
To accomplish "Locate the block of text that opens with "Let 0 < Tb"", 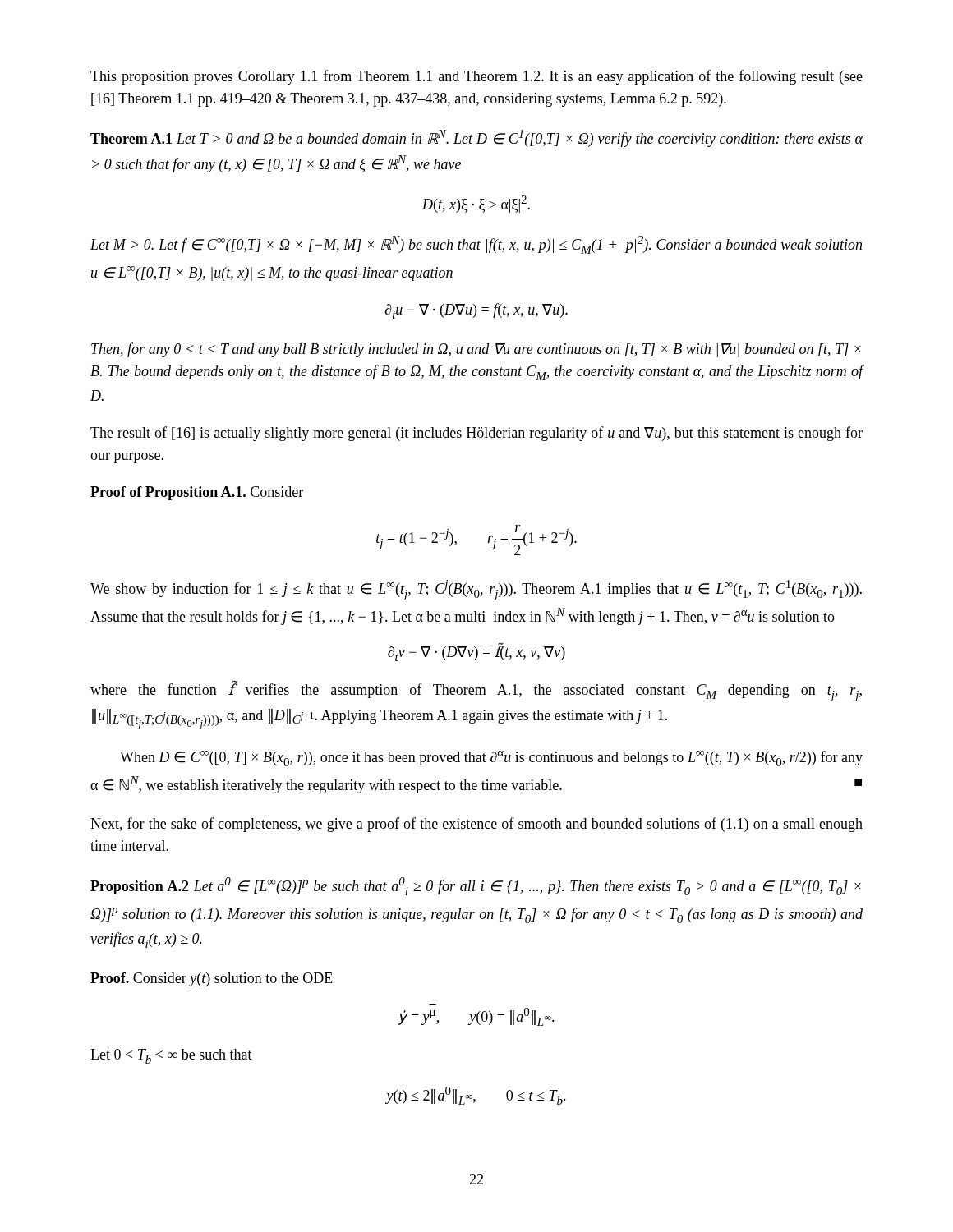I will (x=171, y=1056).
